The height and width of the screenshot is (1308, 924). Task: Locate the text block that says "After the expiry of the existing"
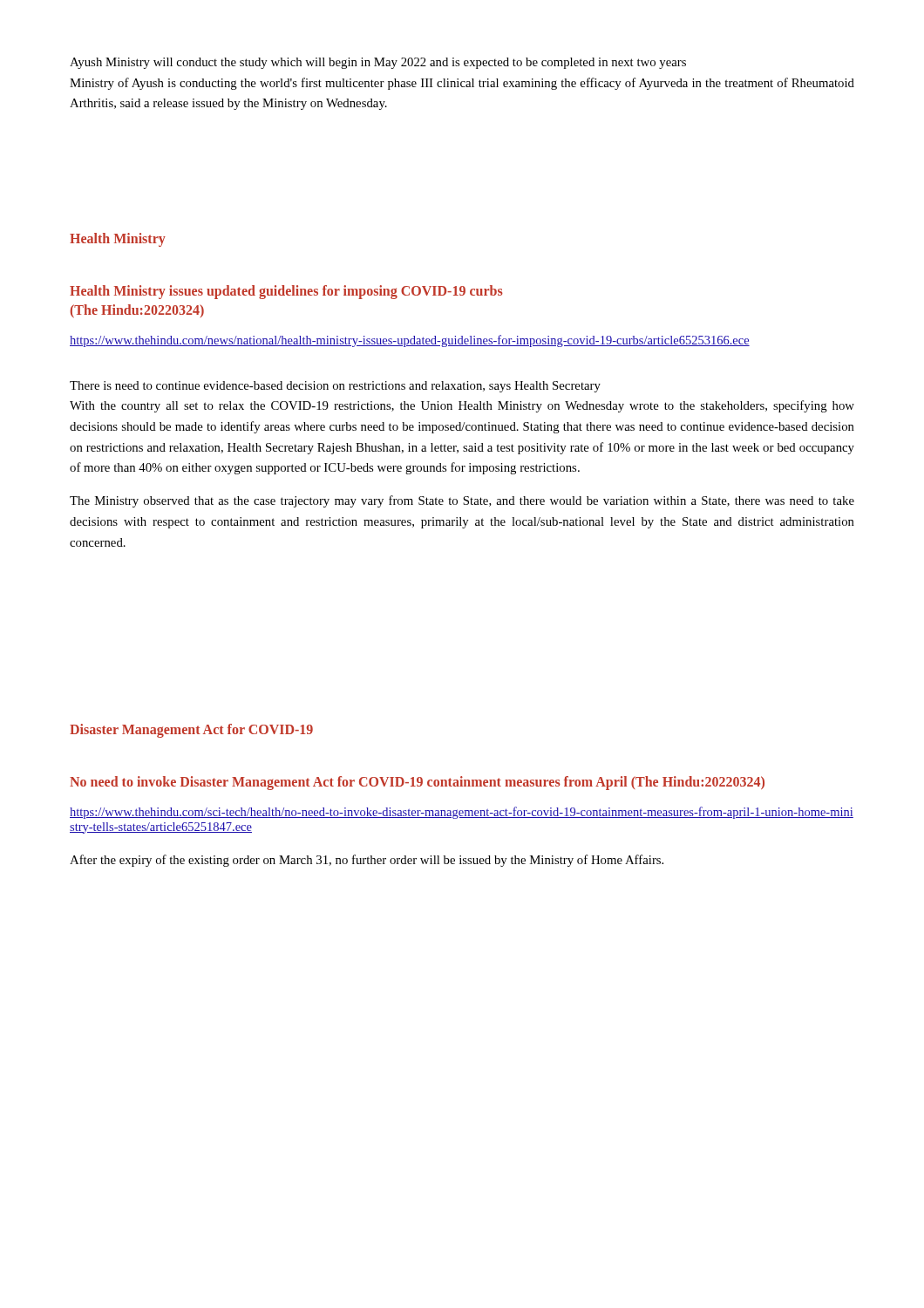pyautogui.click(x=367, y=859)
